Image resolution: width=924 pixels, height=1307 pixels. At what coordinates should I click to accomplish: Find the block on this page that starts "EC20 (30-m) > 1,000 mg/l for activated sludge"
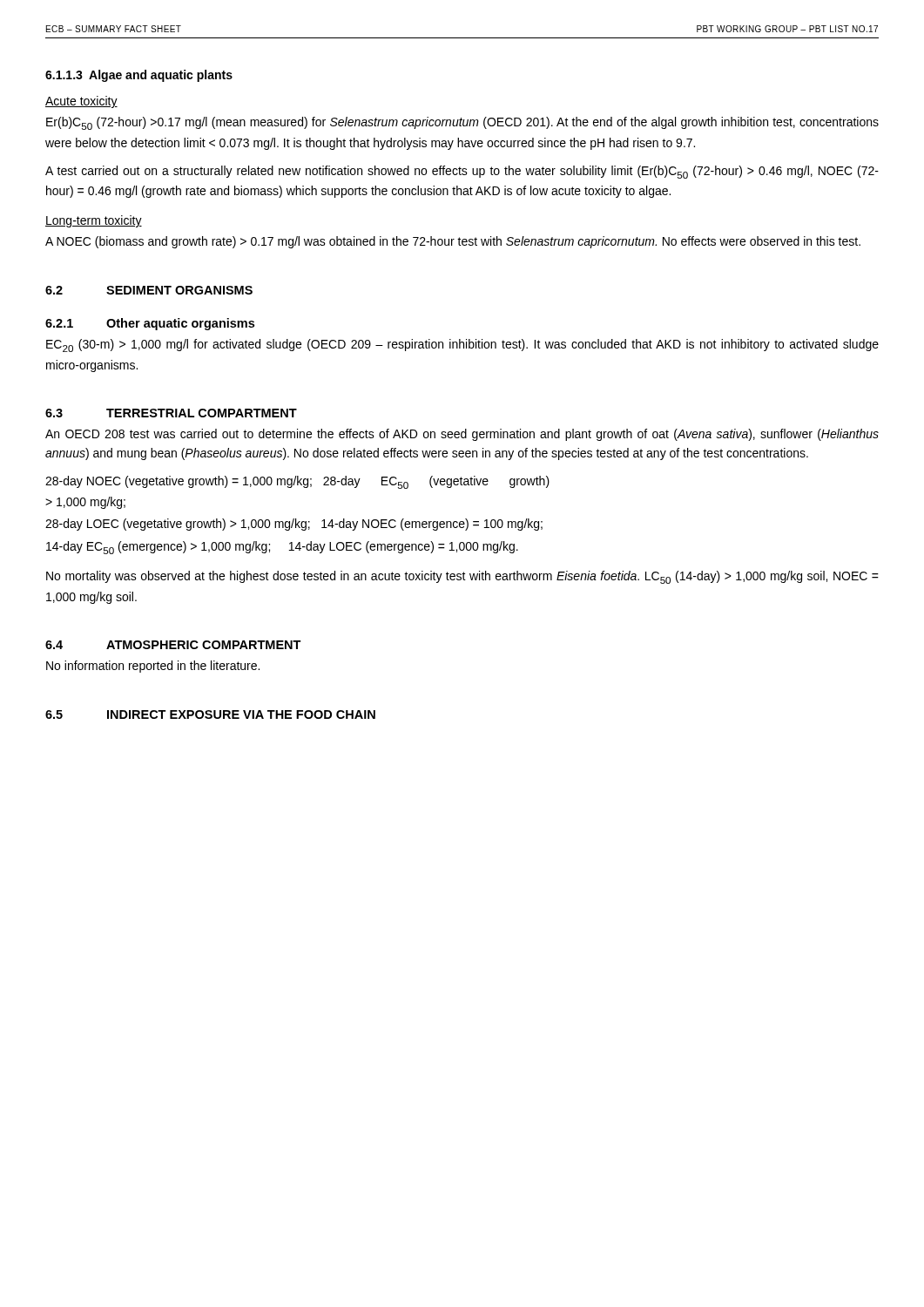tap(462, 355)
